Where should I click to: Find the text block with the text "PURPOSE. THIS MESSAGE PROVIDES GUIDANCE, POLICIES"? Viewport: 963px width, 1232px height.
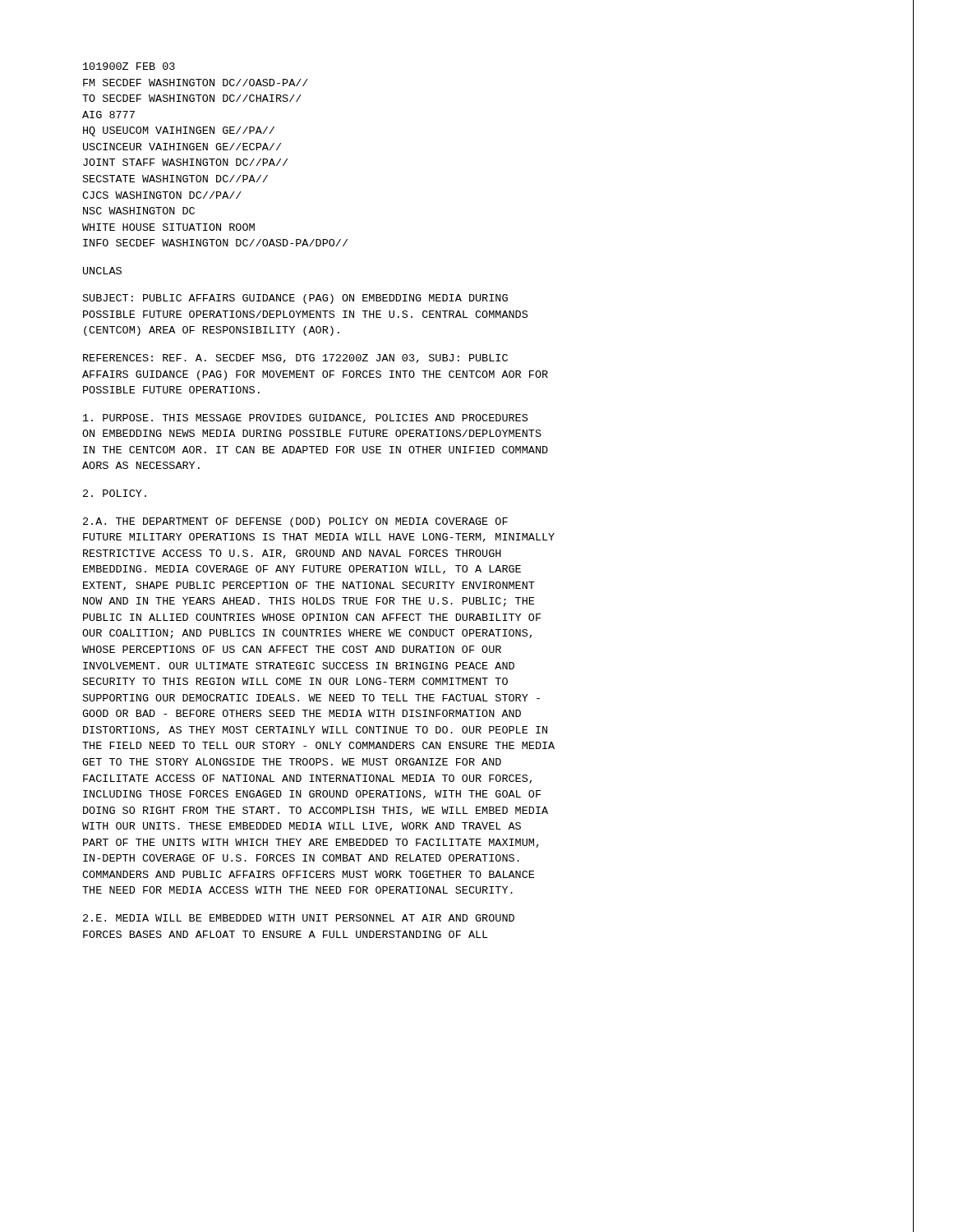click(x=315, y=442)
